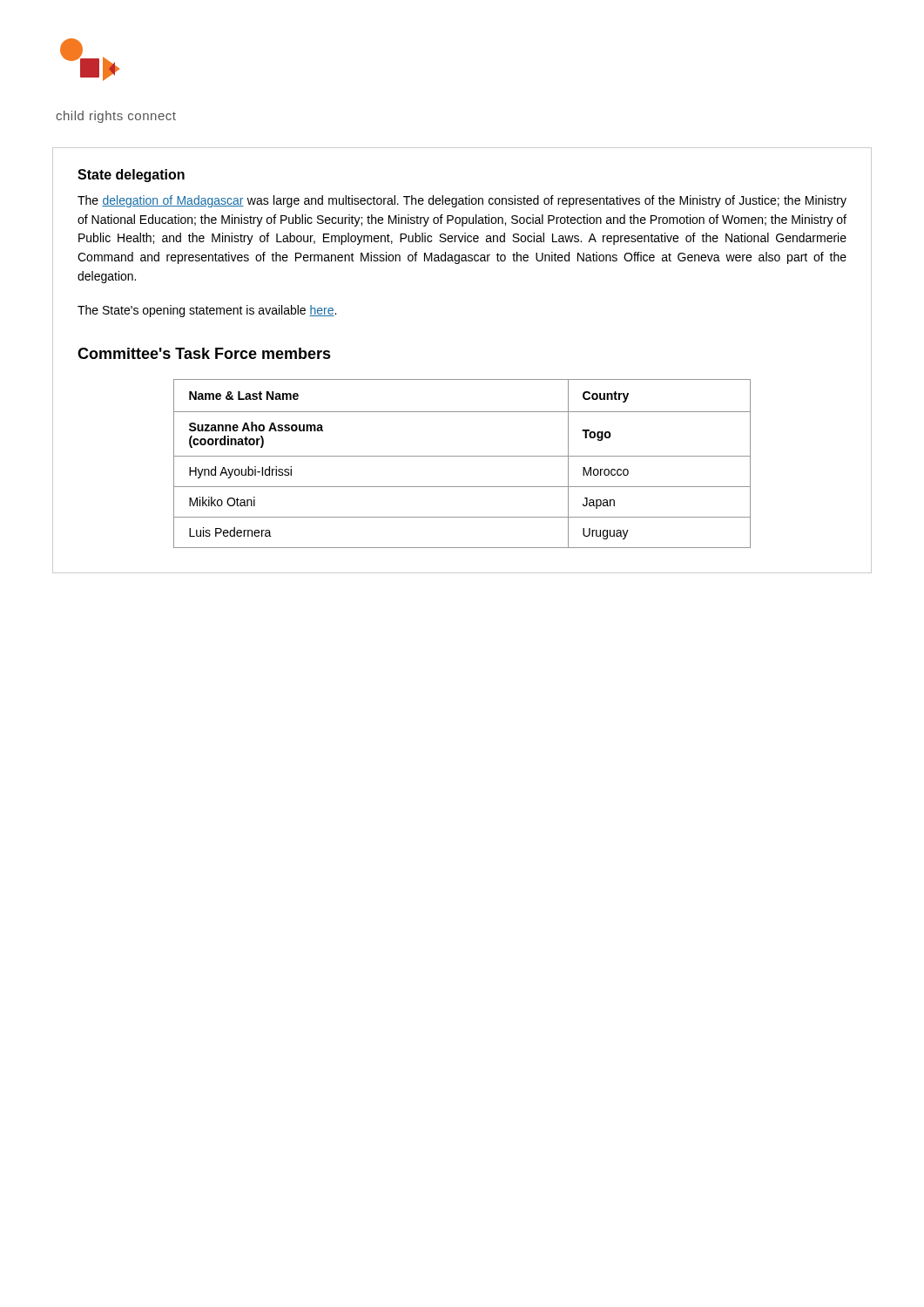
Task: Locate the text block that says "The delegation of Madagascar was"
Action: click(x=462, y=238)
